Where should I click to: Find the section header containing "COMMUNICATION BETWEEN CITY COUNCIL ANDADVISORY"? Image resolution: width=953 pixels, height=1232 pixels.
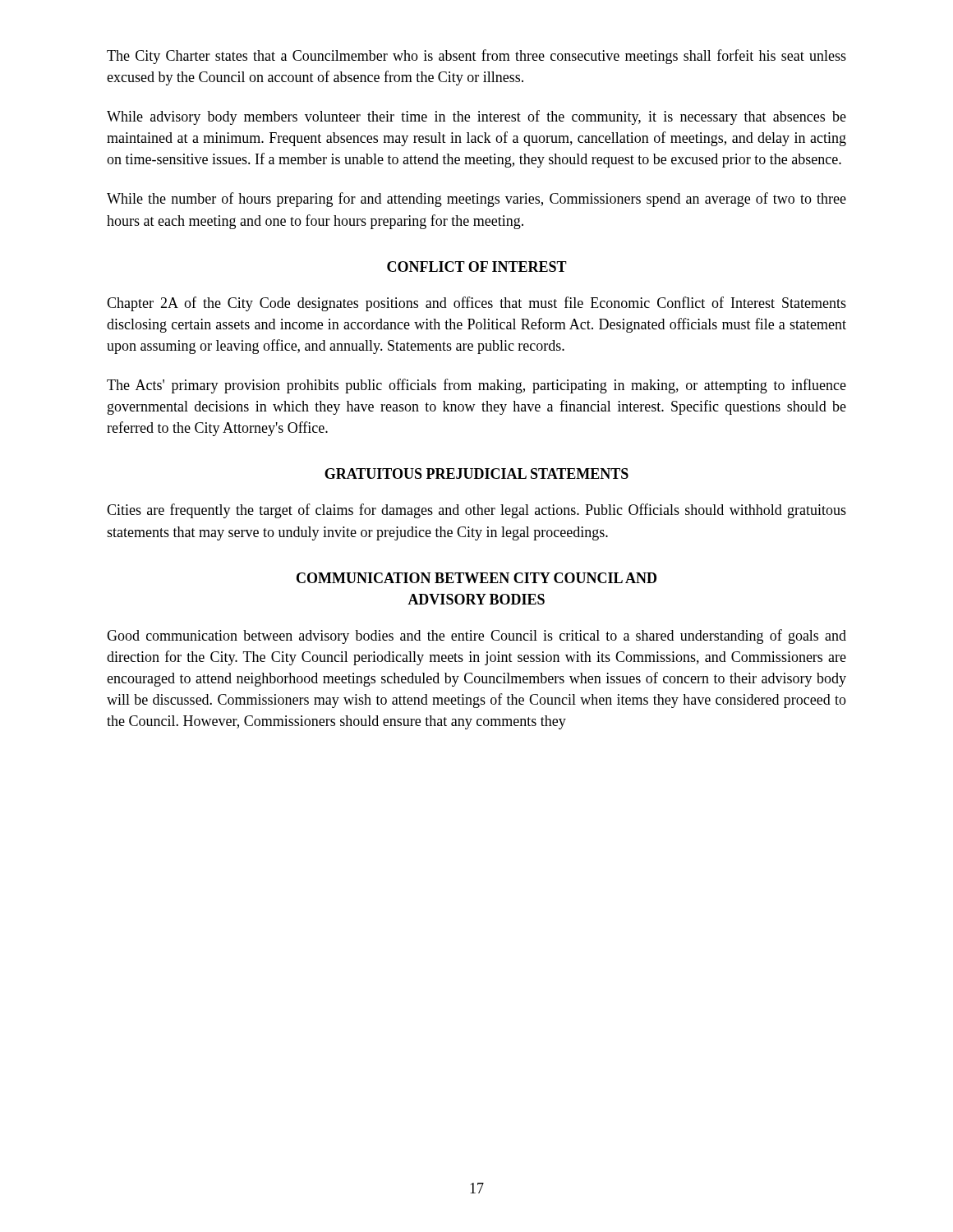[476, 589]
